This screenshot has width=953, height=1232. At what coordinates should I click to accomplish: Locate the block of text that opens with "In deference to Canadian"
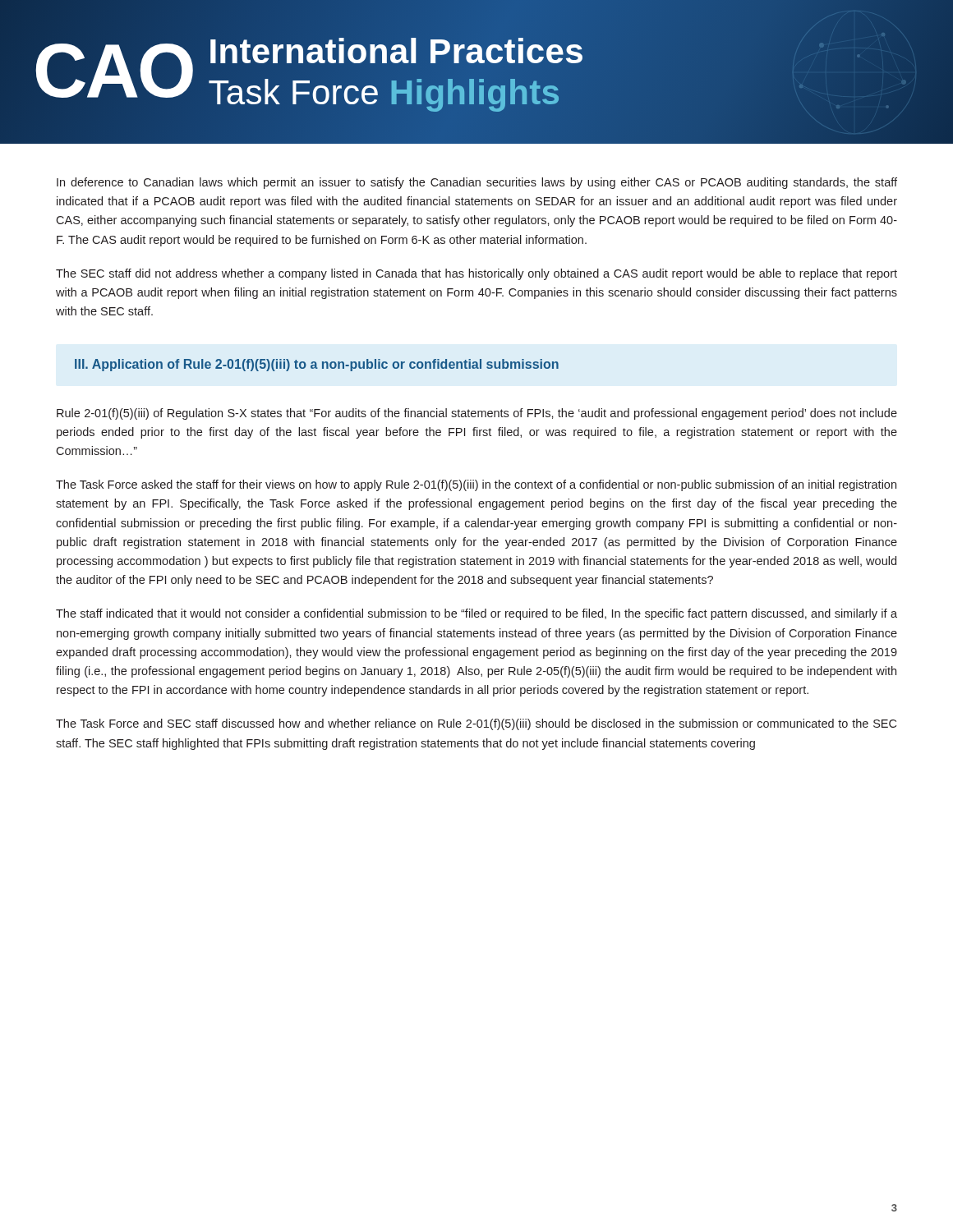[476, 211]
